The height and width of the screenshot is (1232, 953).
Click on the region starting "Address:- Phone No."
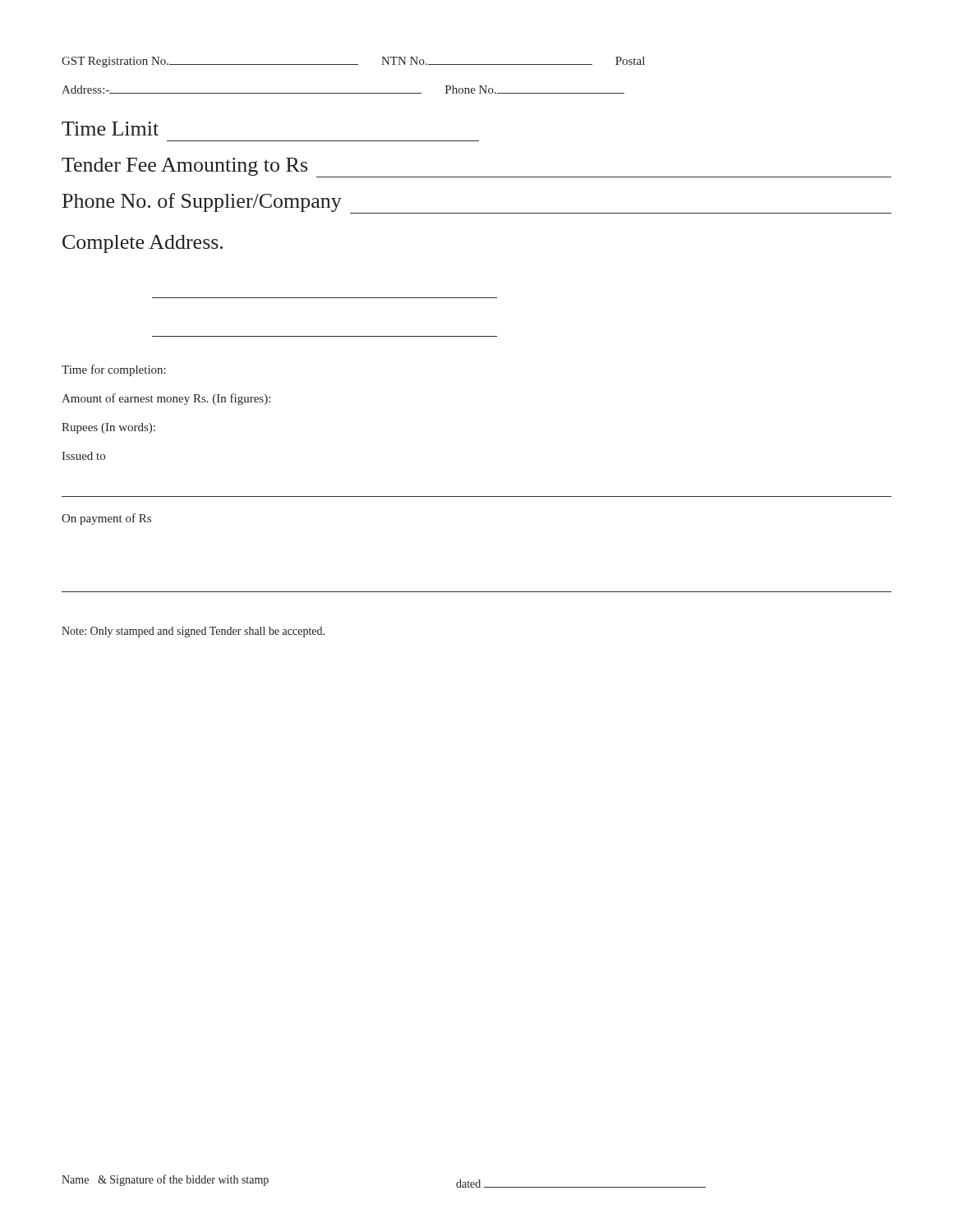point(343,87)
